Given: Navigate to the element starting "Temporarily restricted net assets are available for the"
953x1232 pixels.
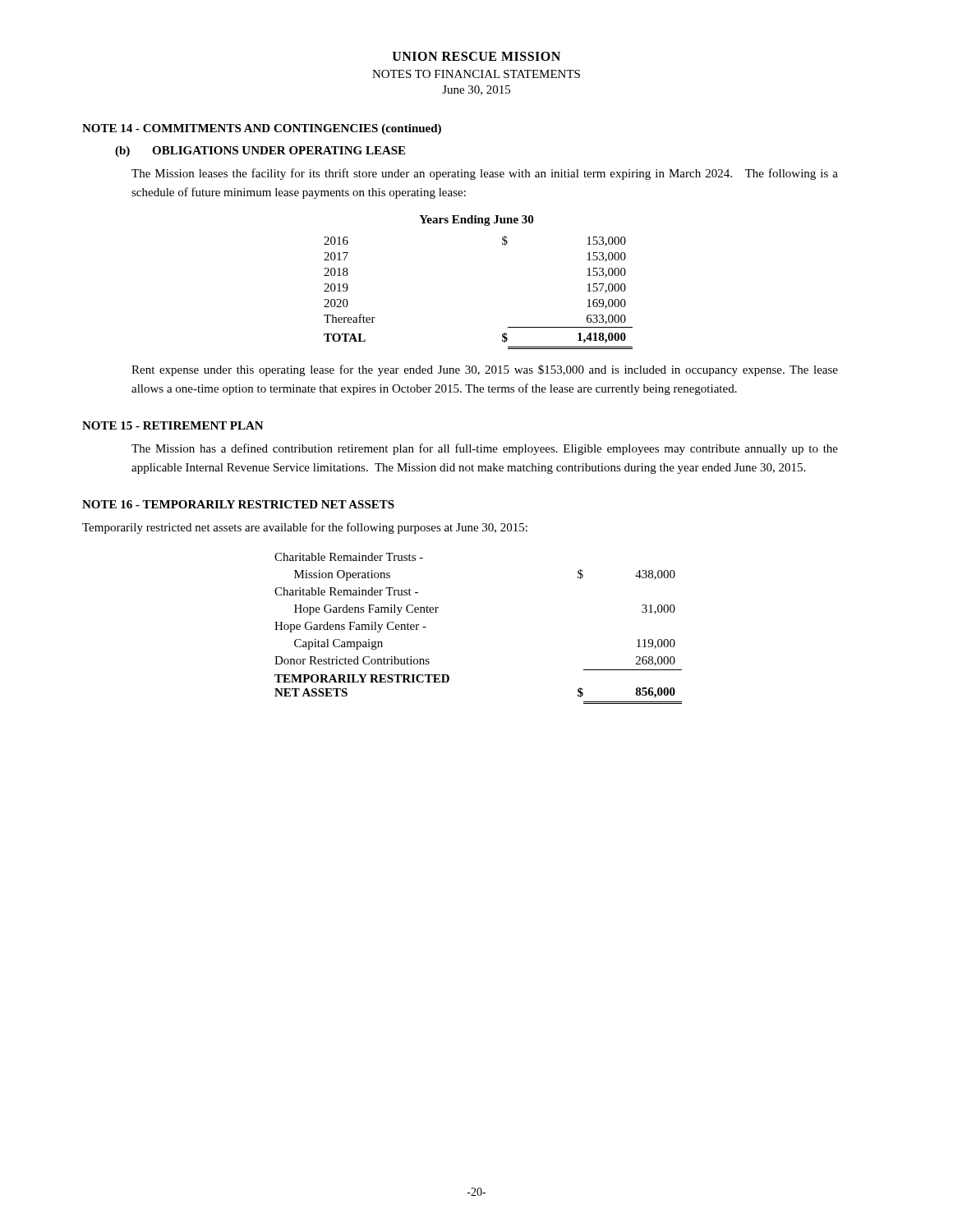Looking at the screenshot, I should 305,527.
